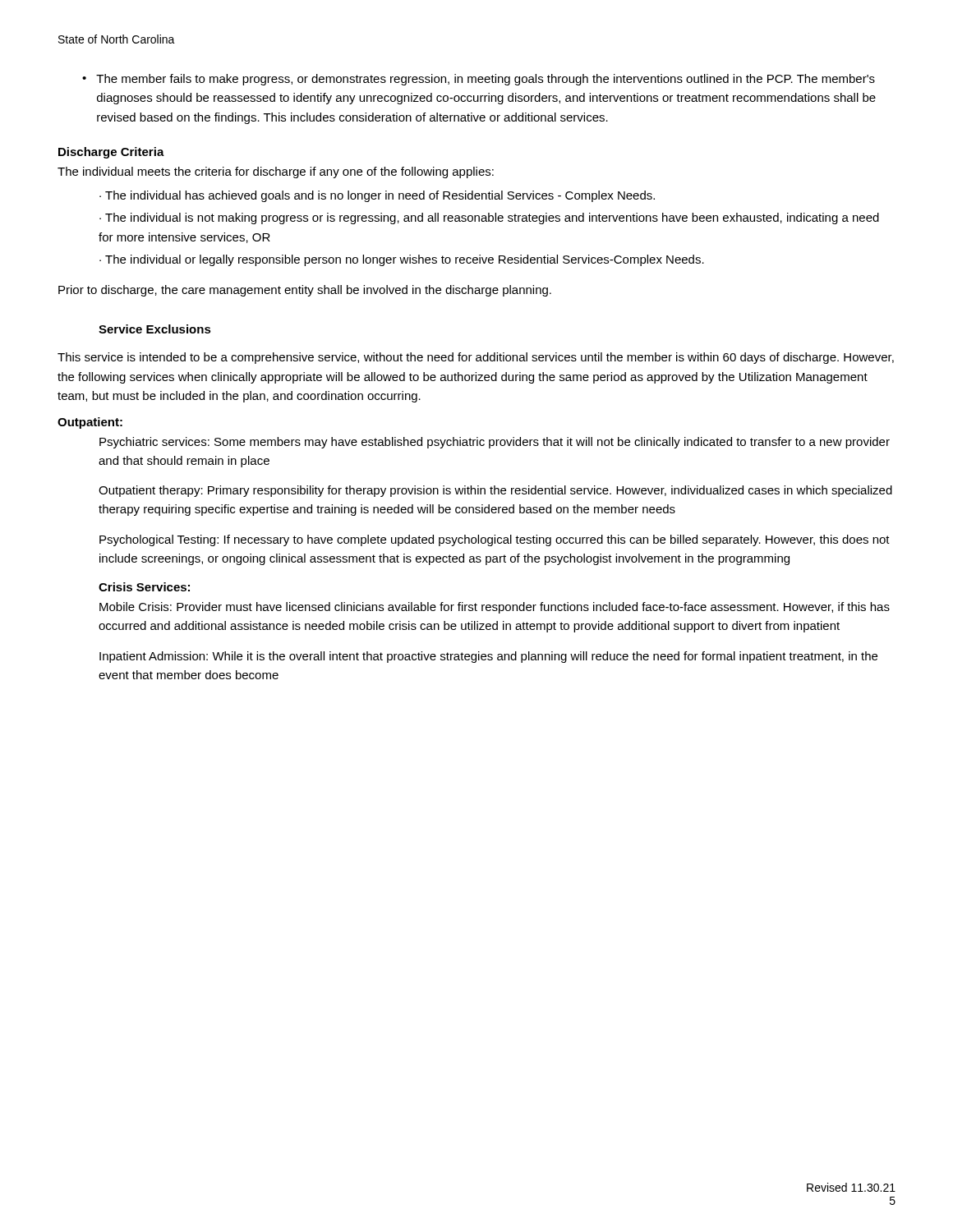The width and height of the screenshot is (953, 1232).
Task: Point to the region starting "The individual meets the criteria for"
Action: (x=276, y=171)
